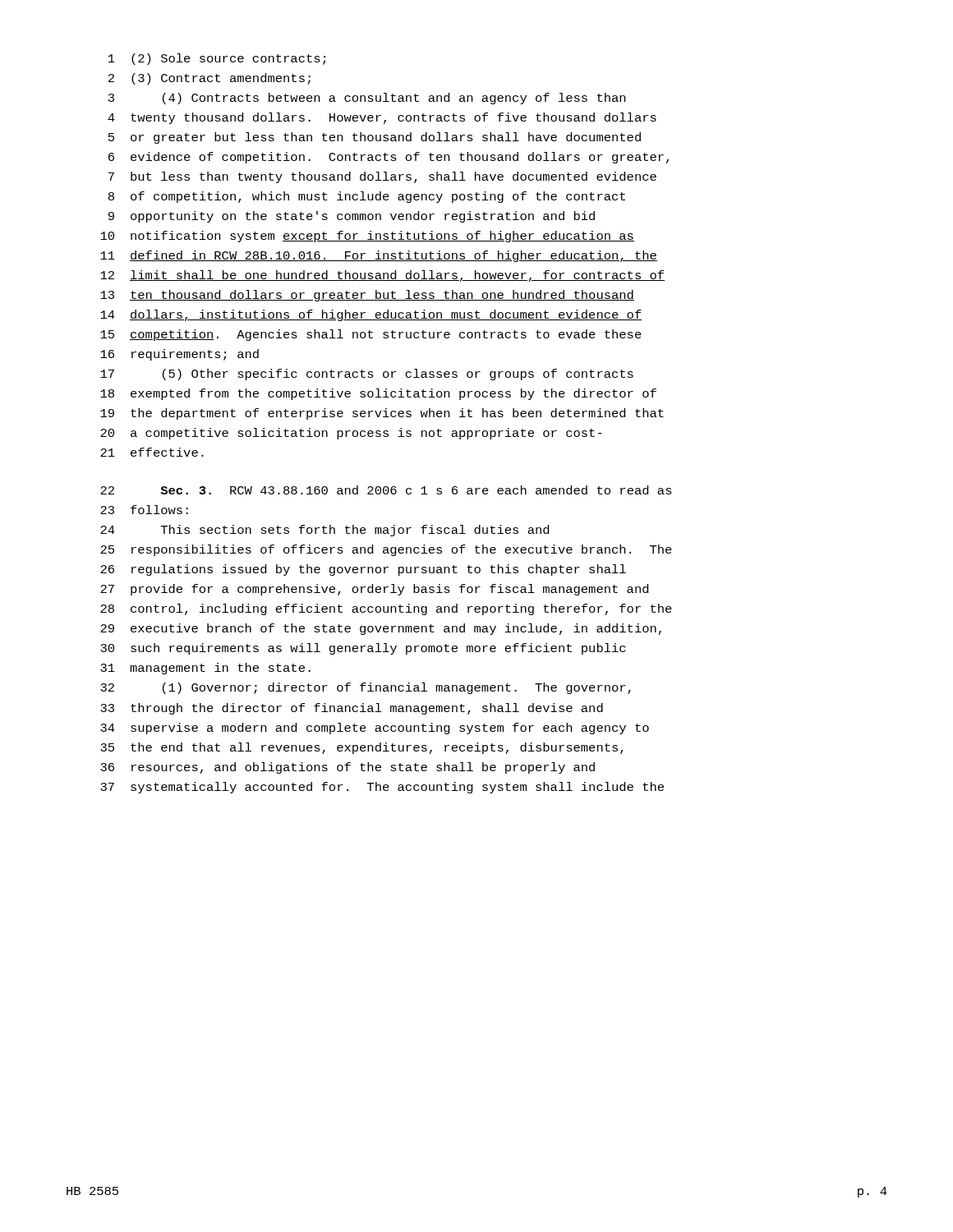Viewport: 953px width, 1232px height.
Task: Click on the text starting "22 Sec. 3."
Action: (x=476, y=501)
